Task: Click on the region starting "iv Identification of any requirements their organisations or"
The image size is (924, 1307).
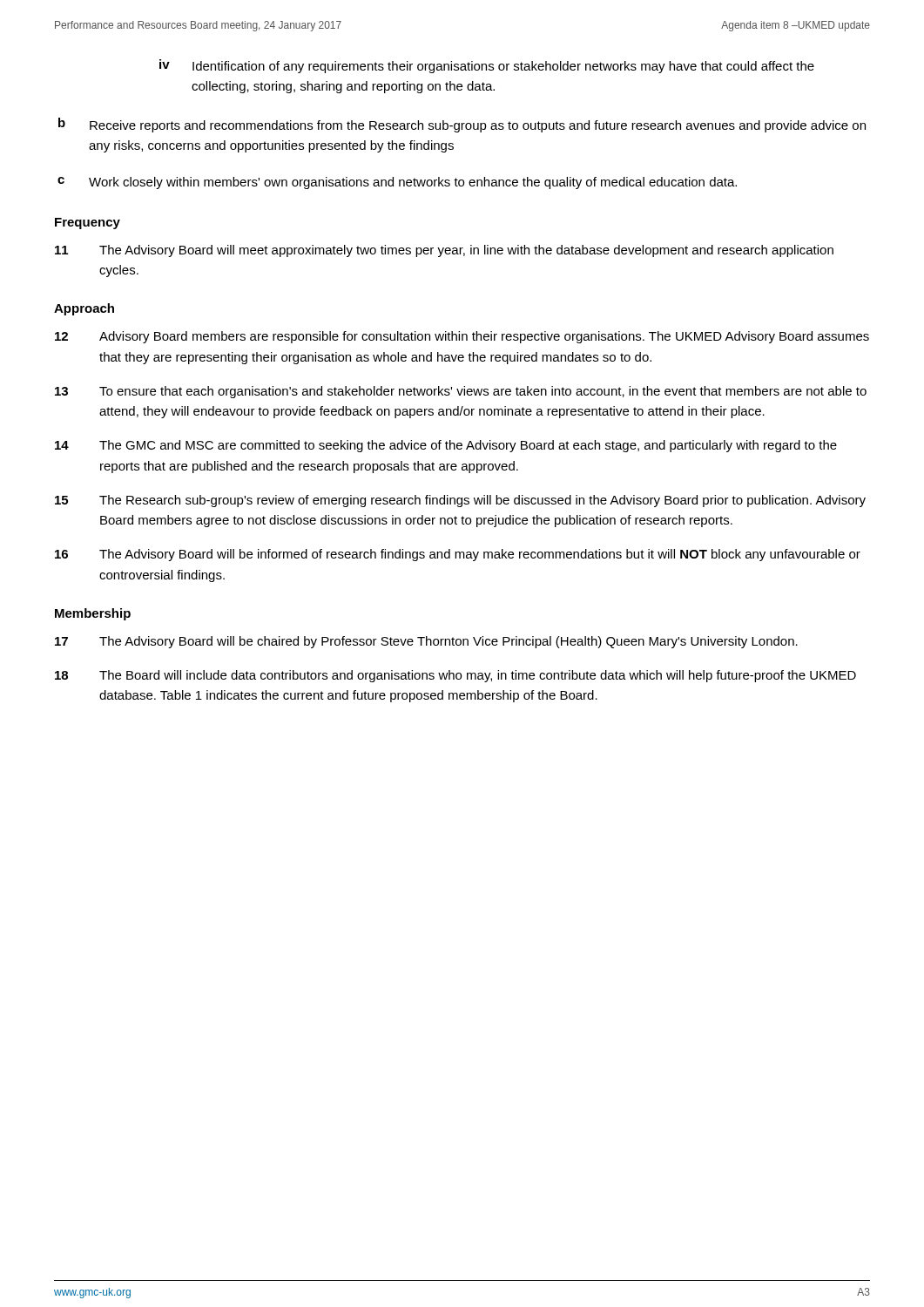Action: [x=514, y=76]
